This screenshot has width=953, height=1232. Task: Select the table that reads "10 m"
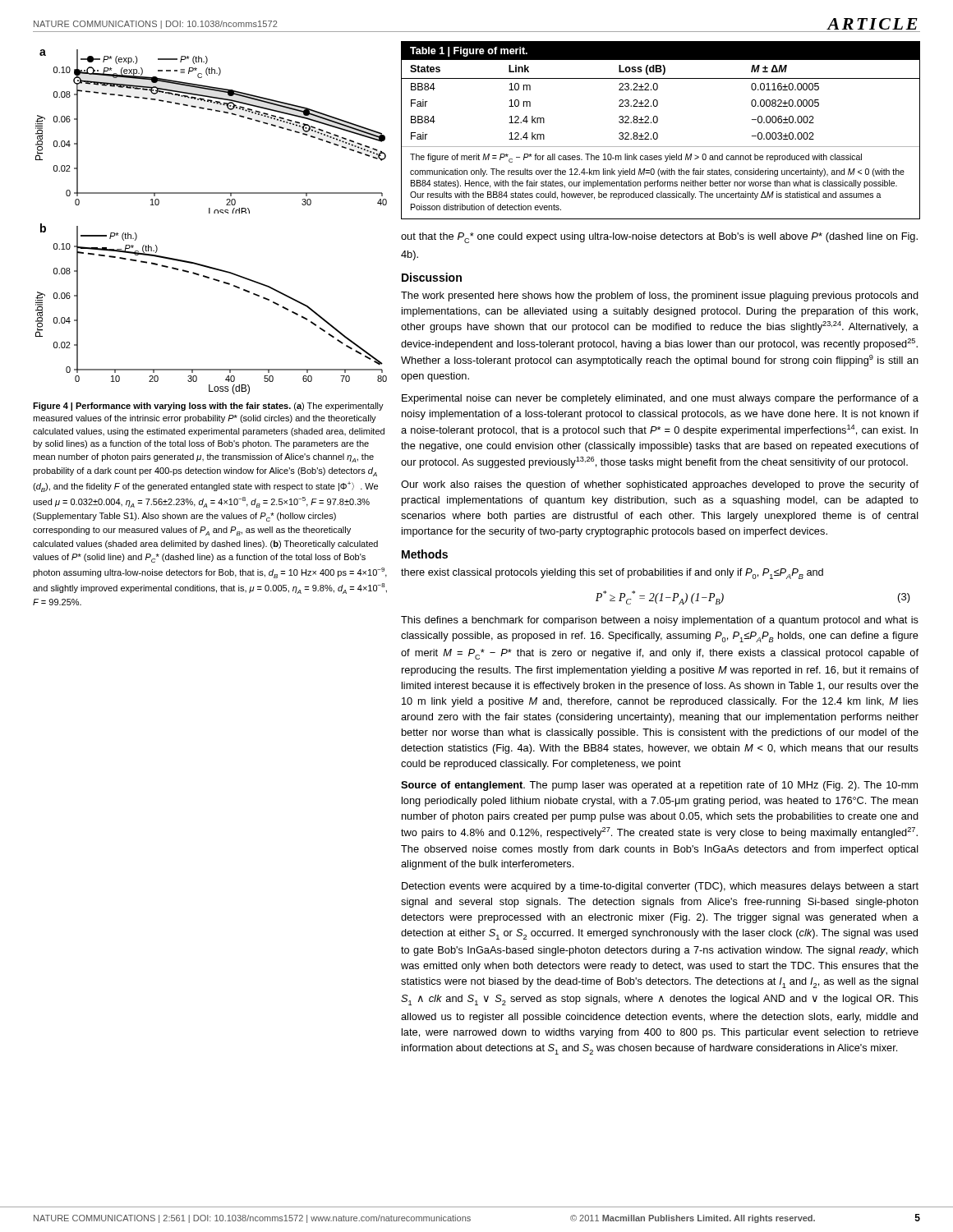click(x=661, y=130)
